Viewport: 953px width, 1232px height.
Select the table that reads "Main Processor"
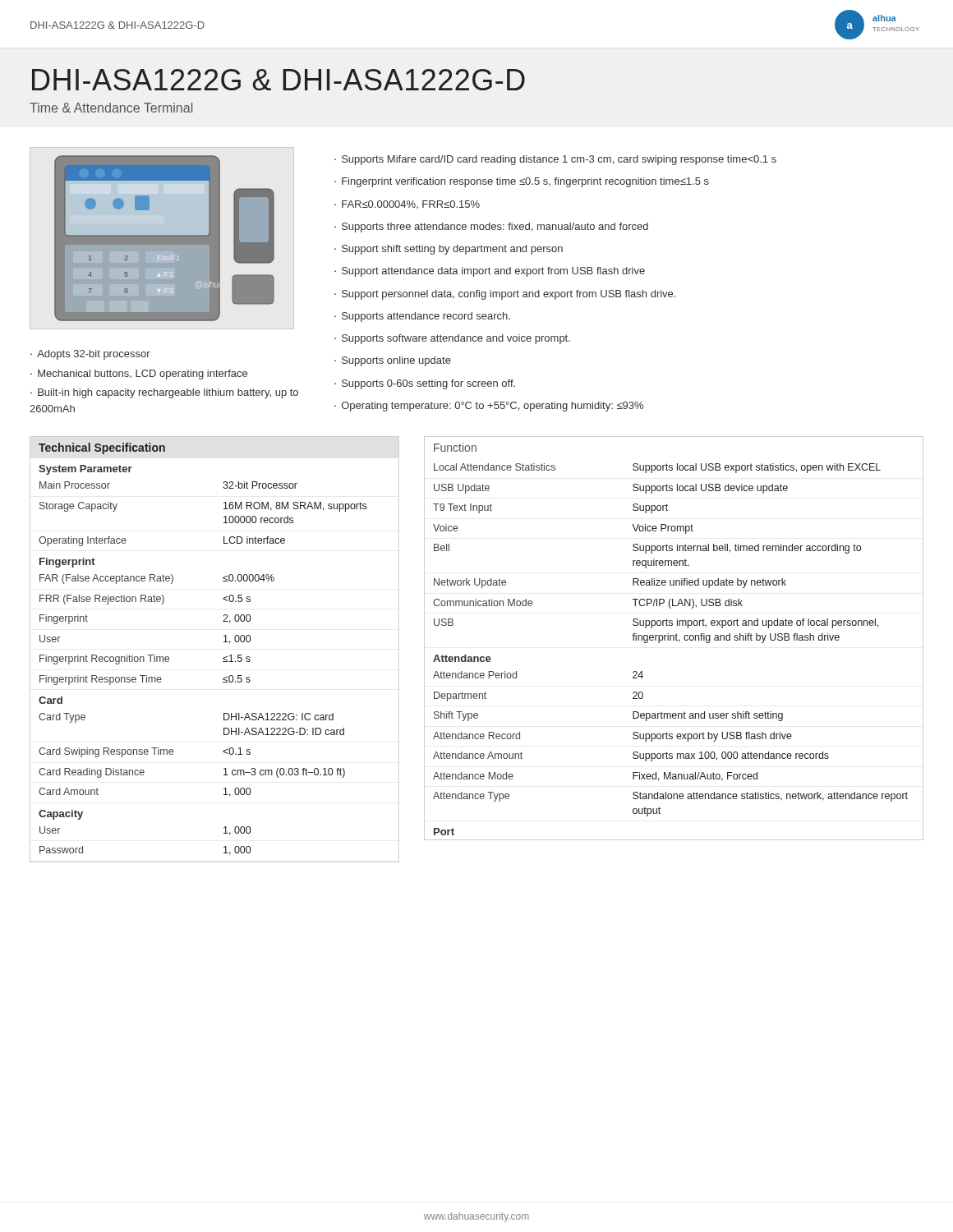tap(214, 649)
